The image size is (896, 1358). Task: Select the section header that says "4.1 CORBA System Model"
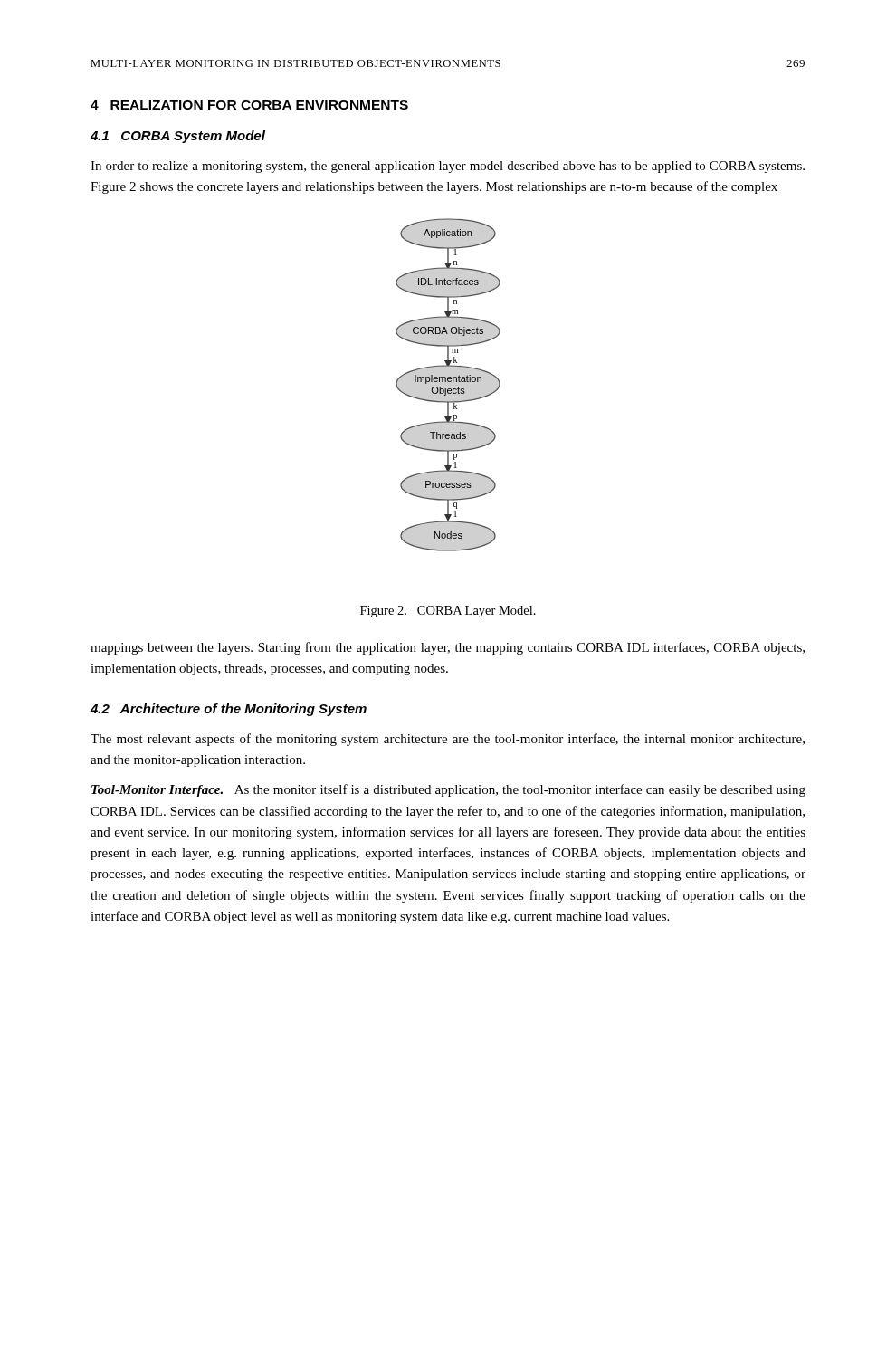178,135
